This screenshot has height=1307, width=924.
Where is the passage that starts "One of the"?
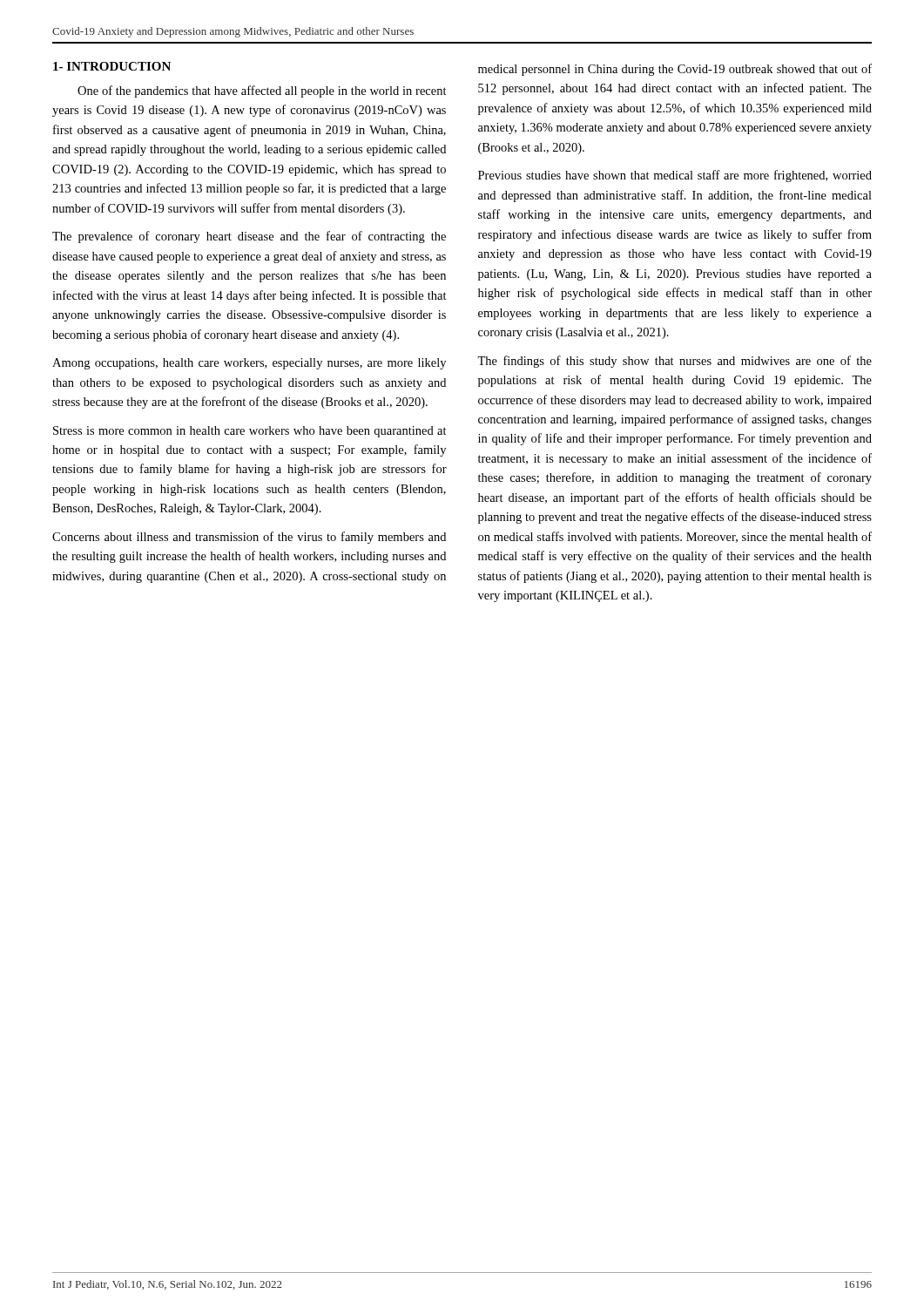249,149
